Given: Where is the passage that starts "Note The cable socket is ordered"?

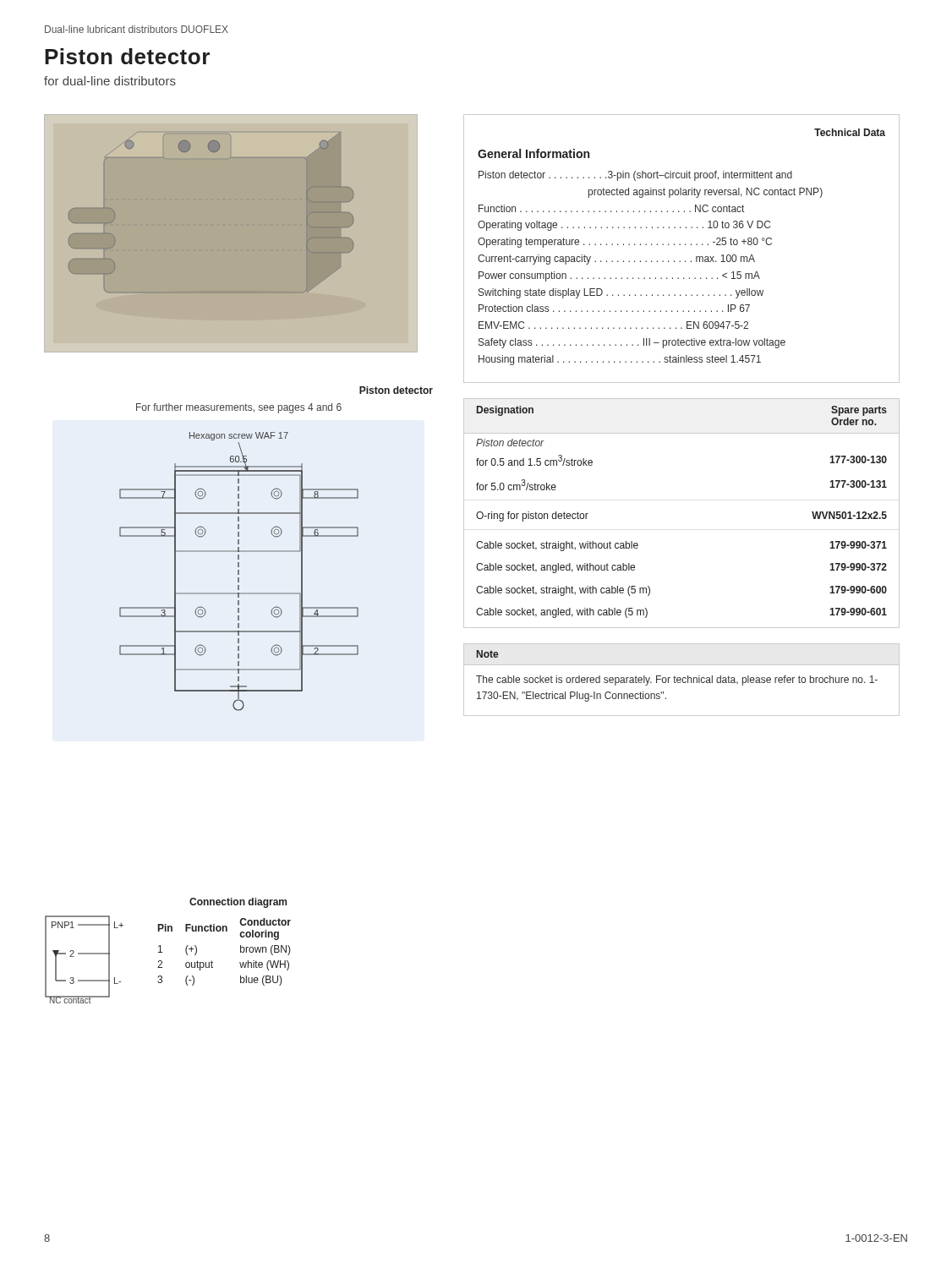Looking at the screenshot, I should tap(681, 680).
